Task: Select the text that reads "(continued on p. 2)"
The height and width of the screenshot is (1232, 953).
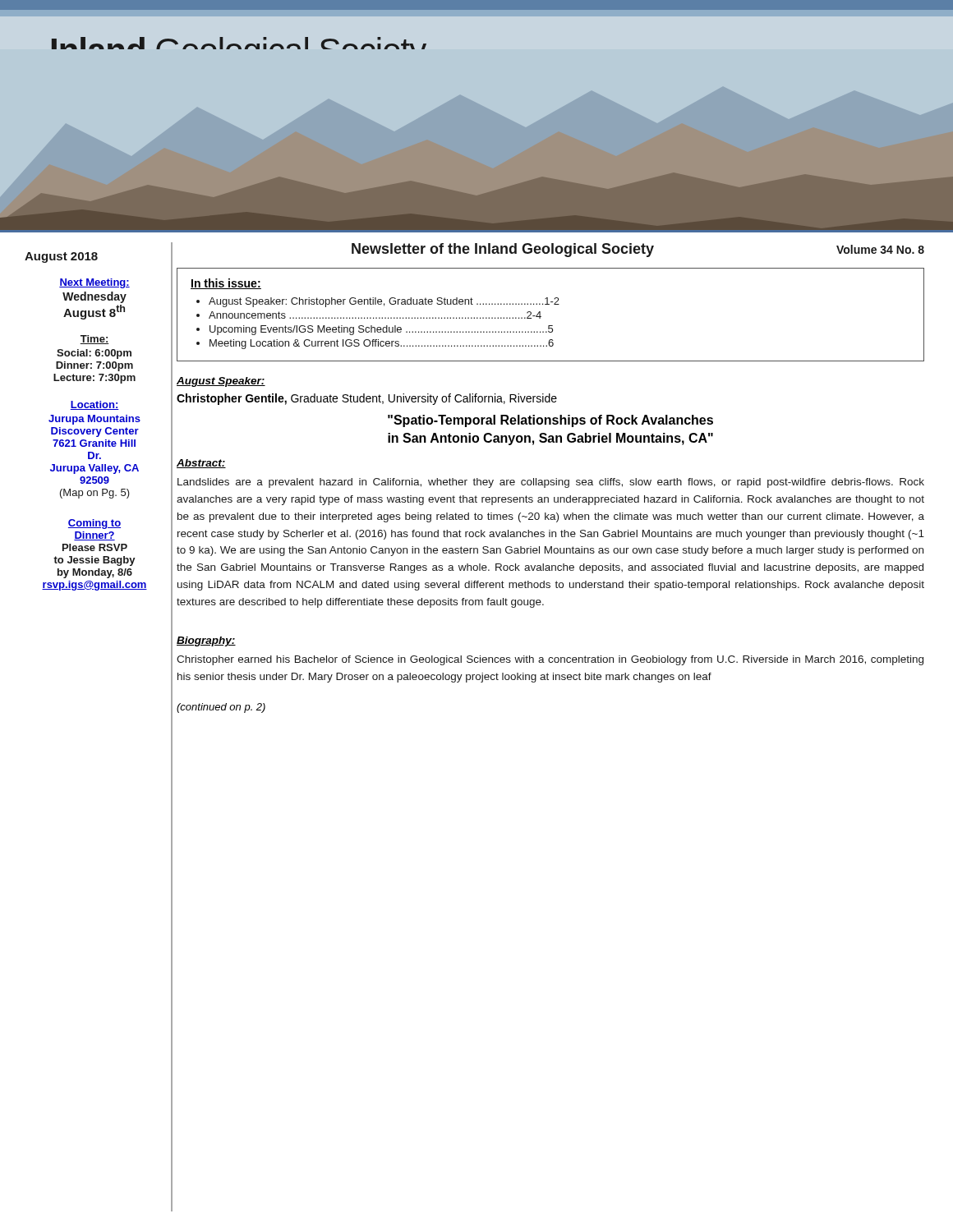Action: pos(221,707)
